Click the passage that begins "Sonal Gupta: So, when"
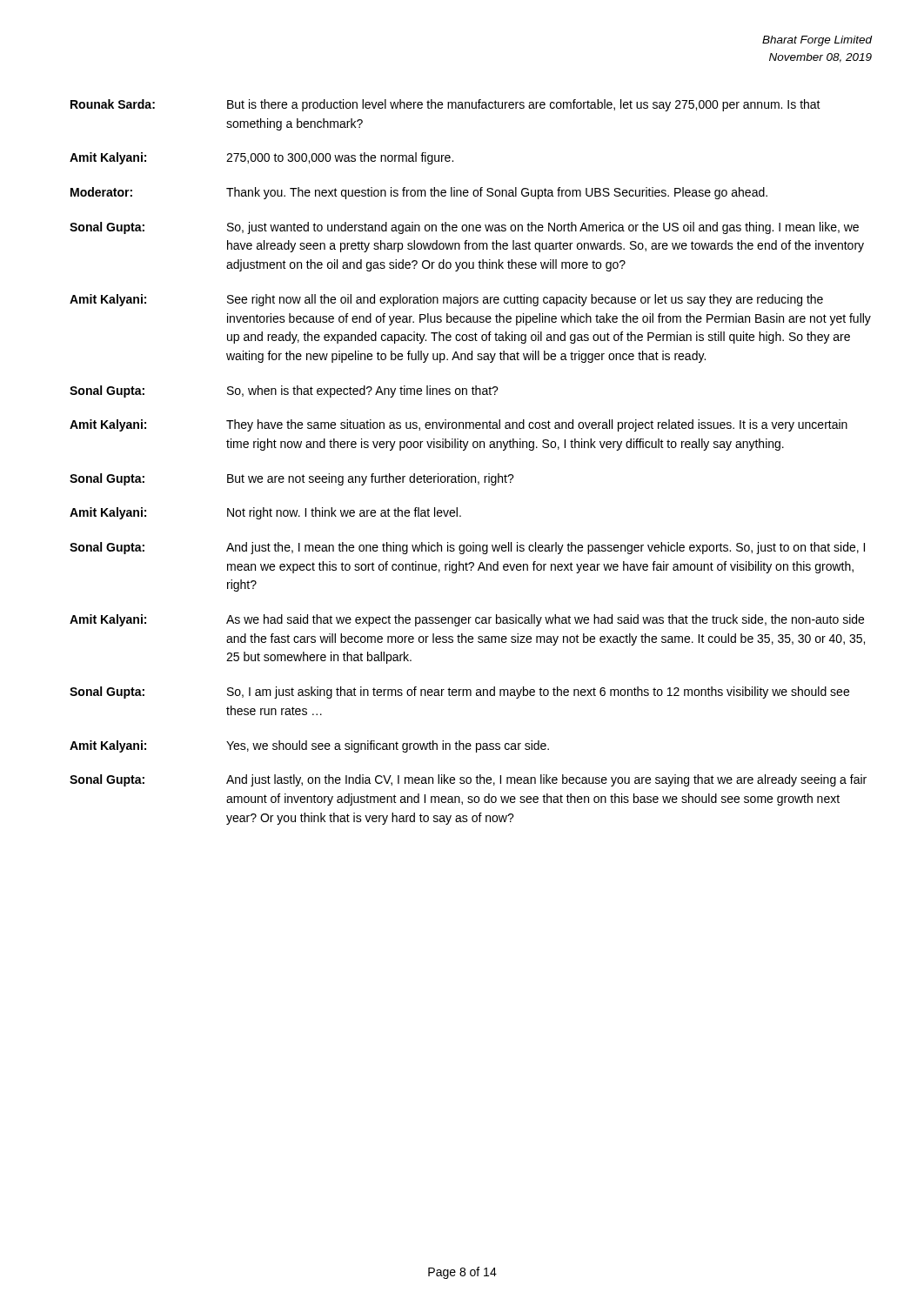924x1305 pixels. 471,391
